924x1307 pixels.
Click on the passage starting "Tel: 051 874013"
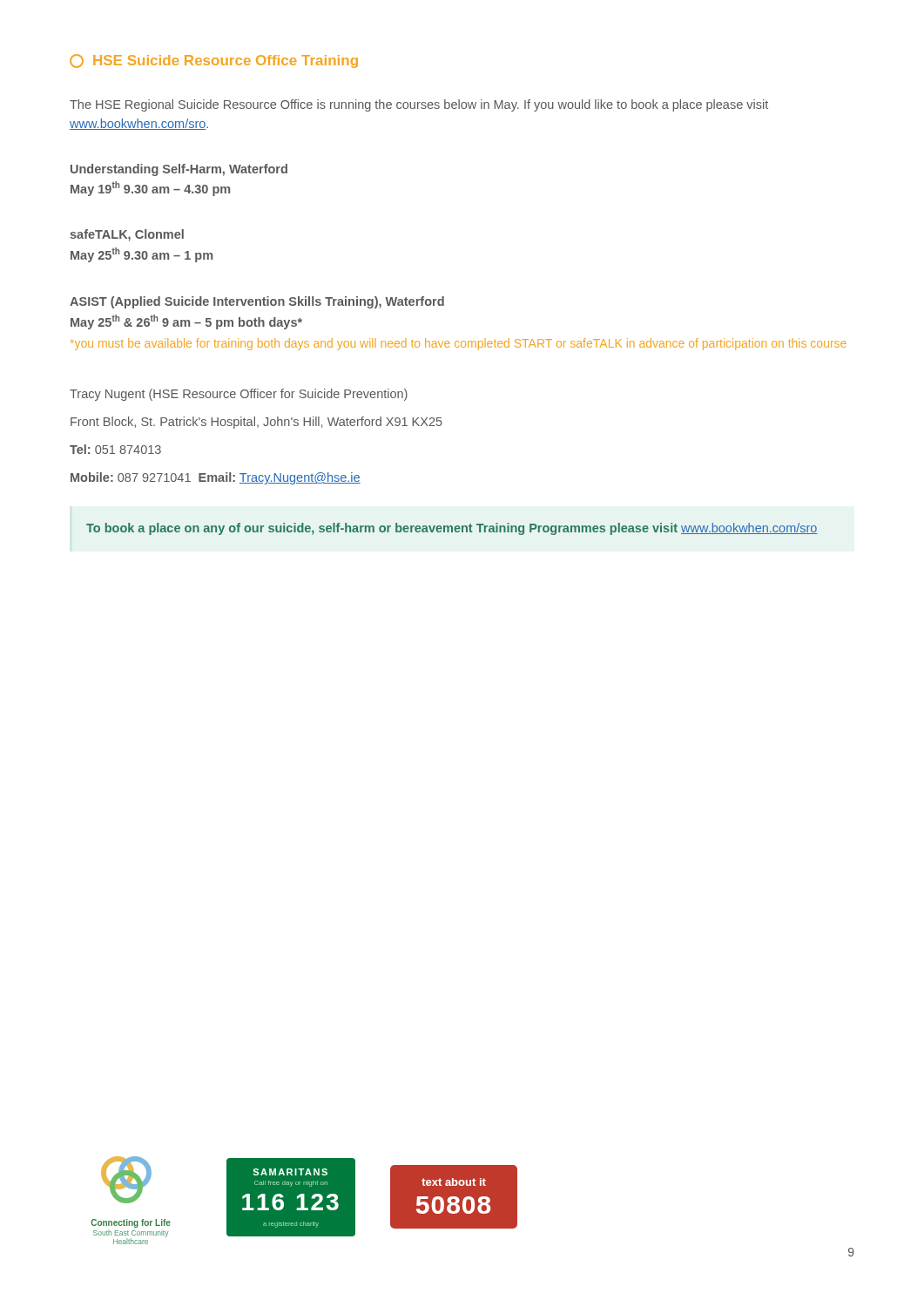coord(116,450)
